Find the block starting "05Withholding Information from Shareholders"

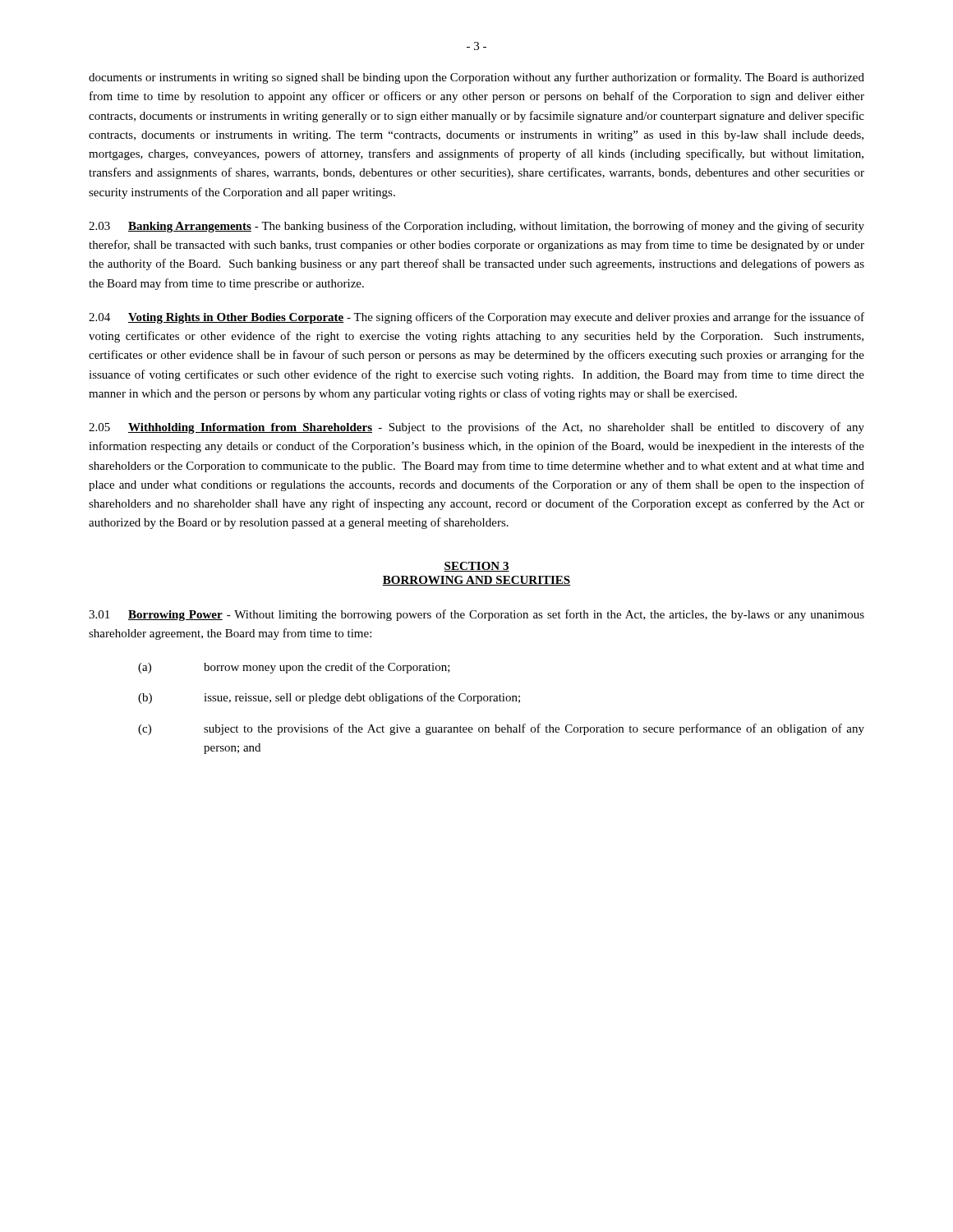click(476, 474)
